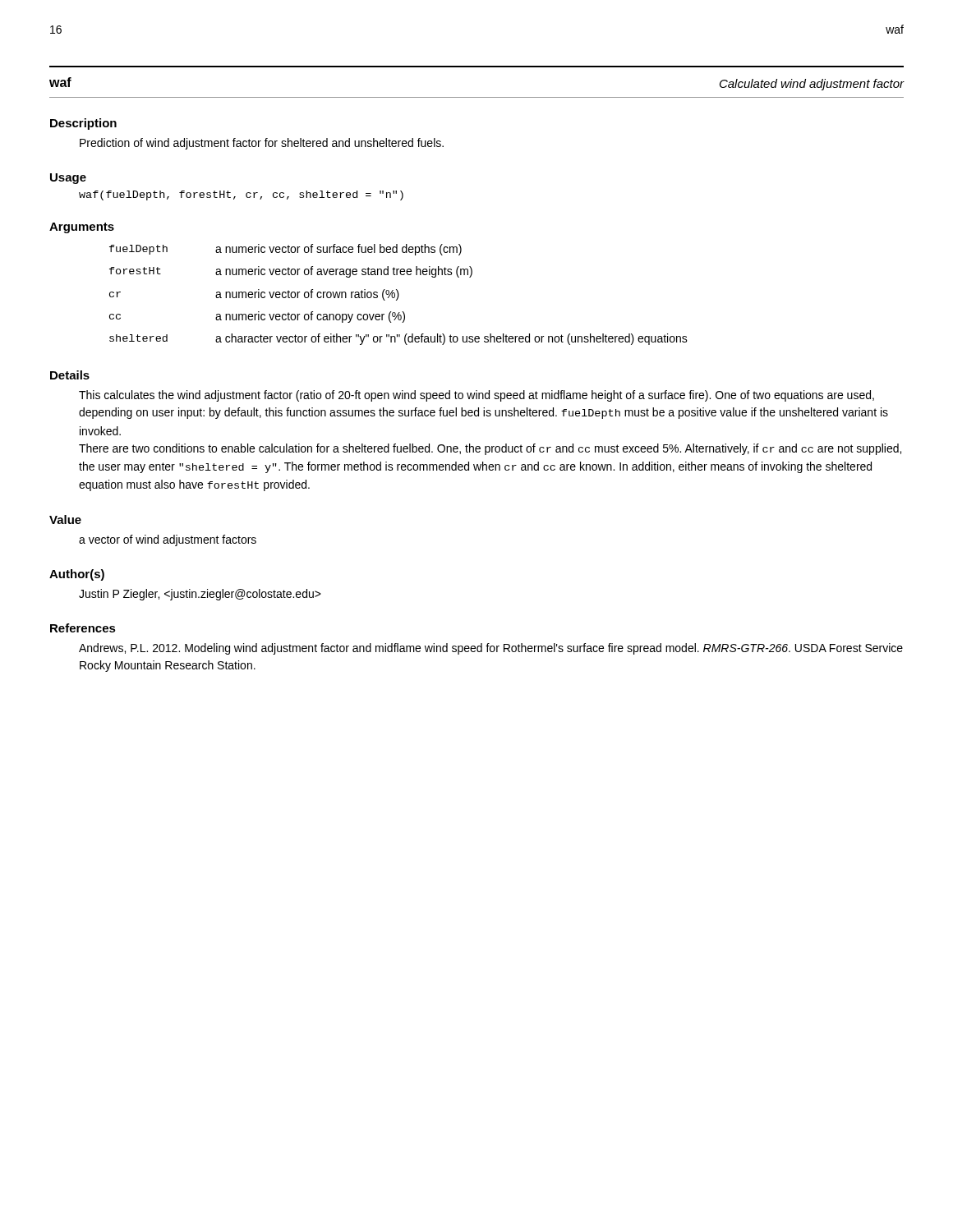This screenshot has width=953, height=1232.
Task: Click the passage that begins "This calculates the wind adjustment factor (ratio"
Action: pos(491,440)
